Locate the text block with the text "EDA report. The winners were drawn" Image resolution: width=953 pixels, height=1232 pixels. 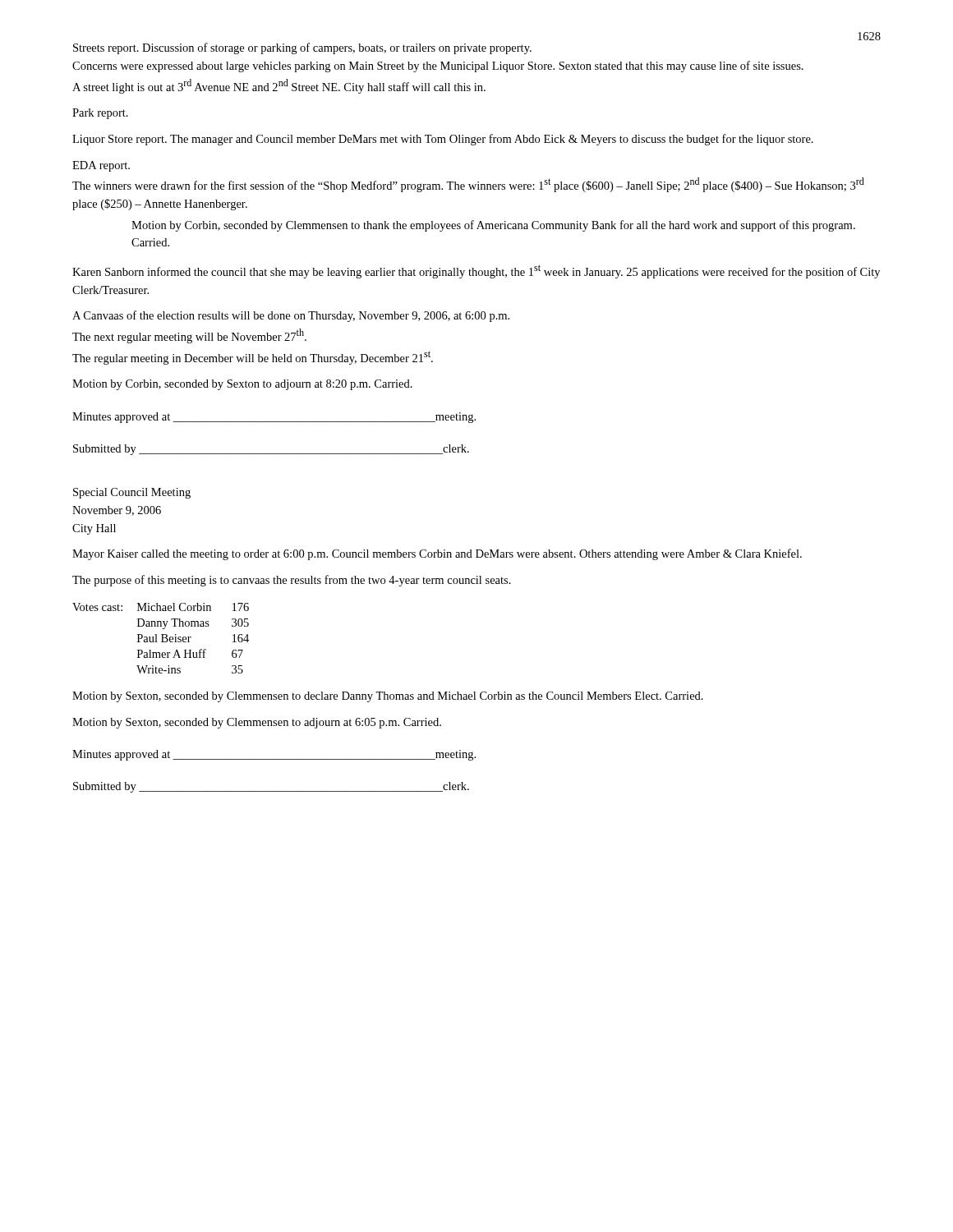[468, 184]
